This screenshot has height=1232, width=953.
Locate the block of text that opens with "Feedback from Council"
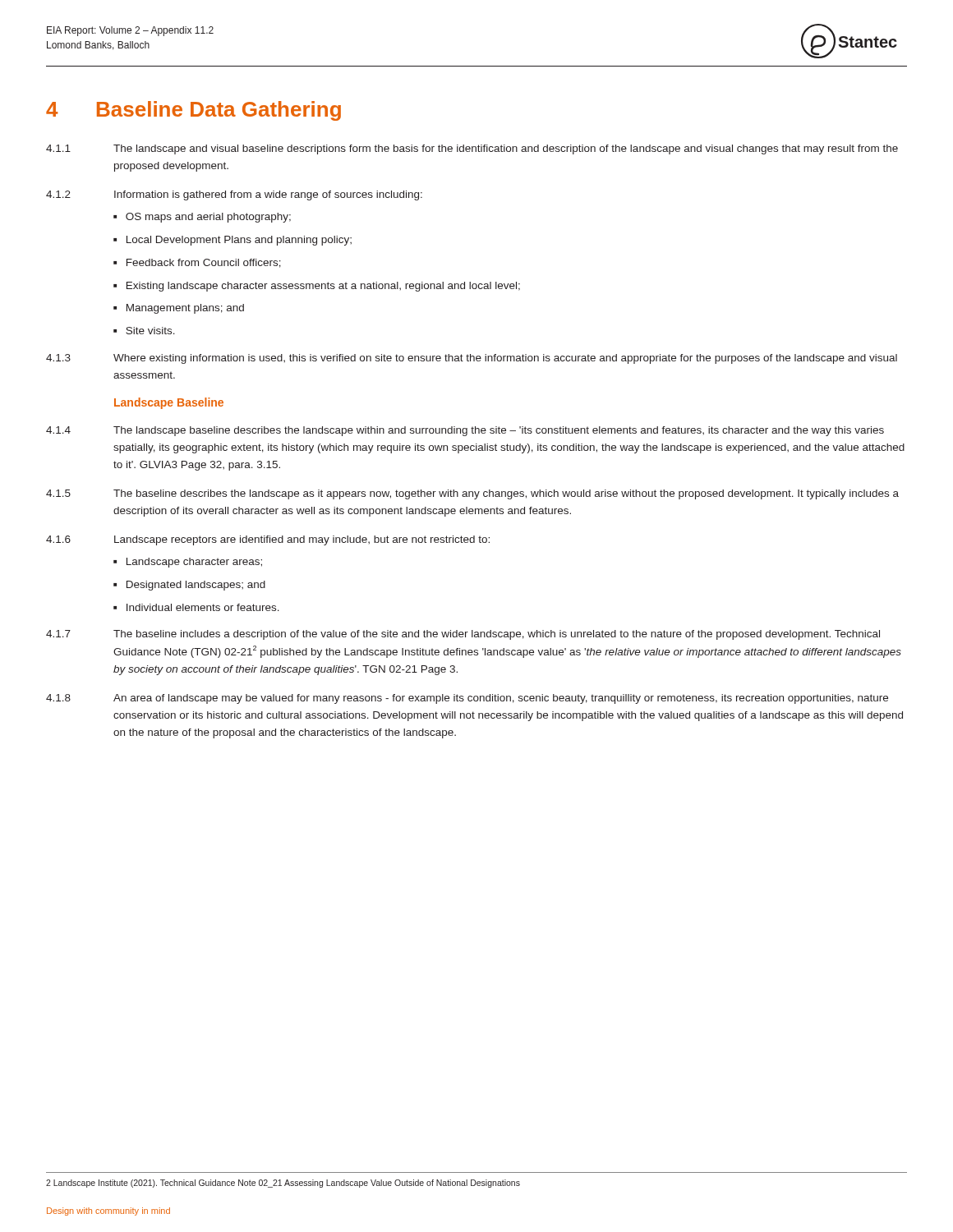coord(203,262)
